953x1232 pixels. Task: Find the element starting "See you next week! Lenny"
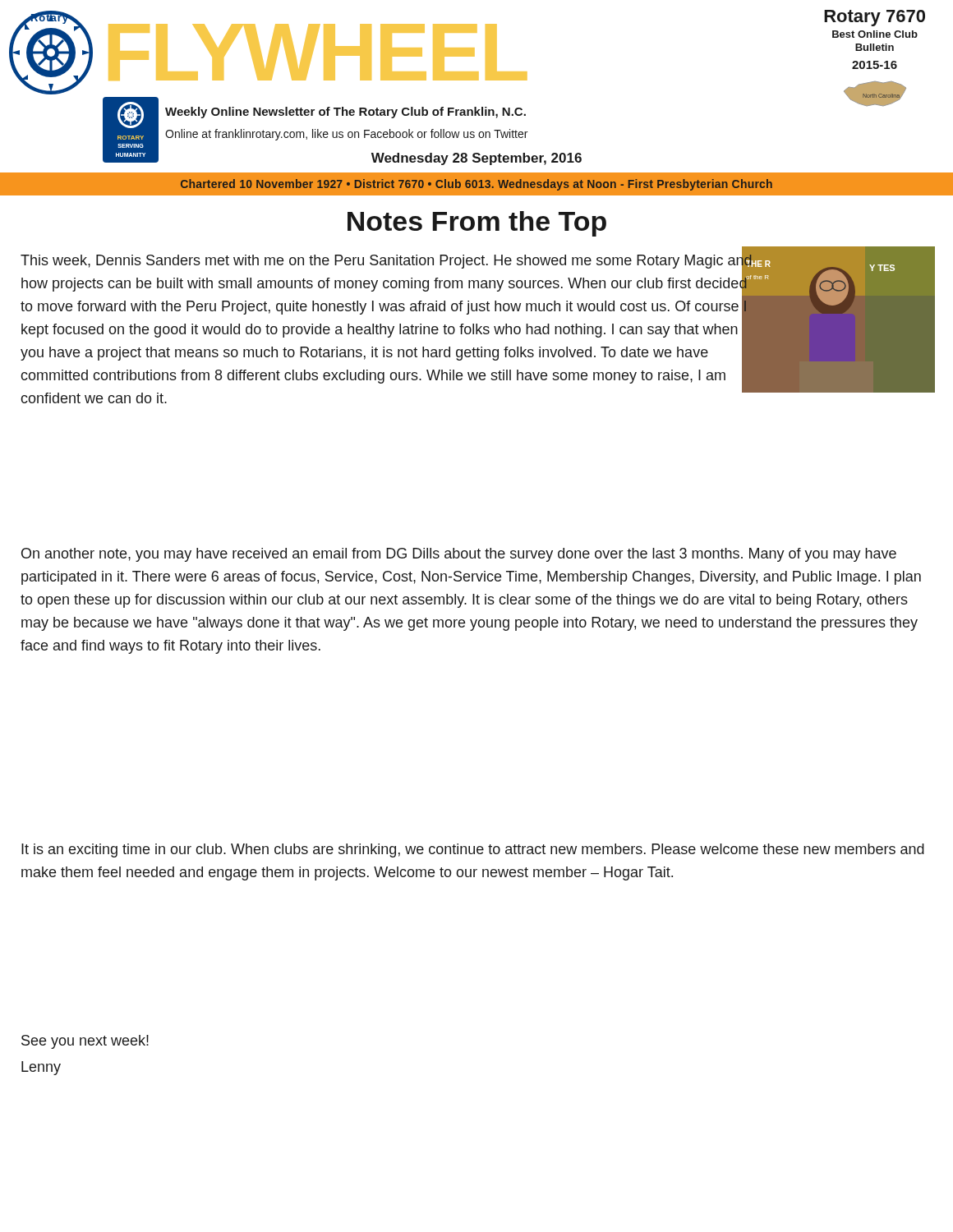coord(85,1054)
